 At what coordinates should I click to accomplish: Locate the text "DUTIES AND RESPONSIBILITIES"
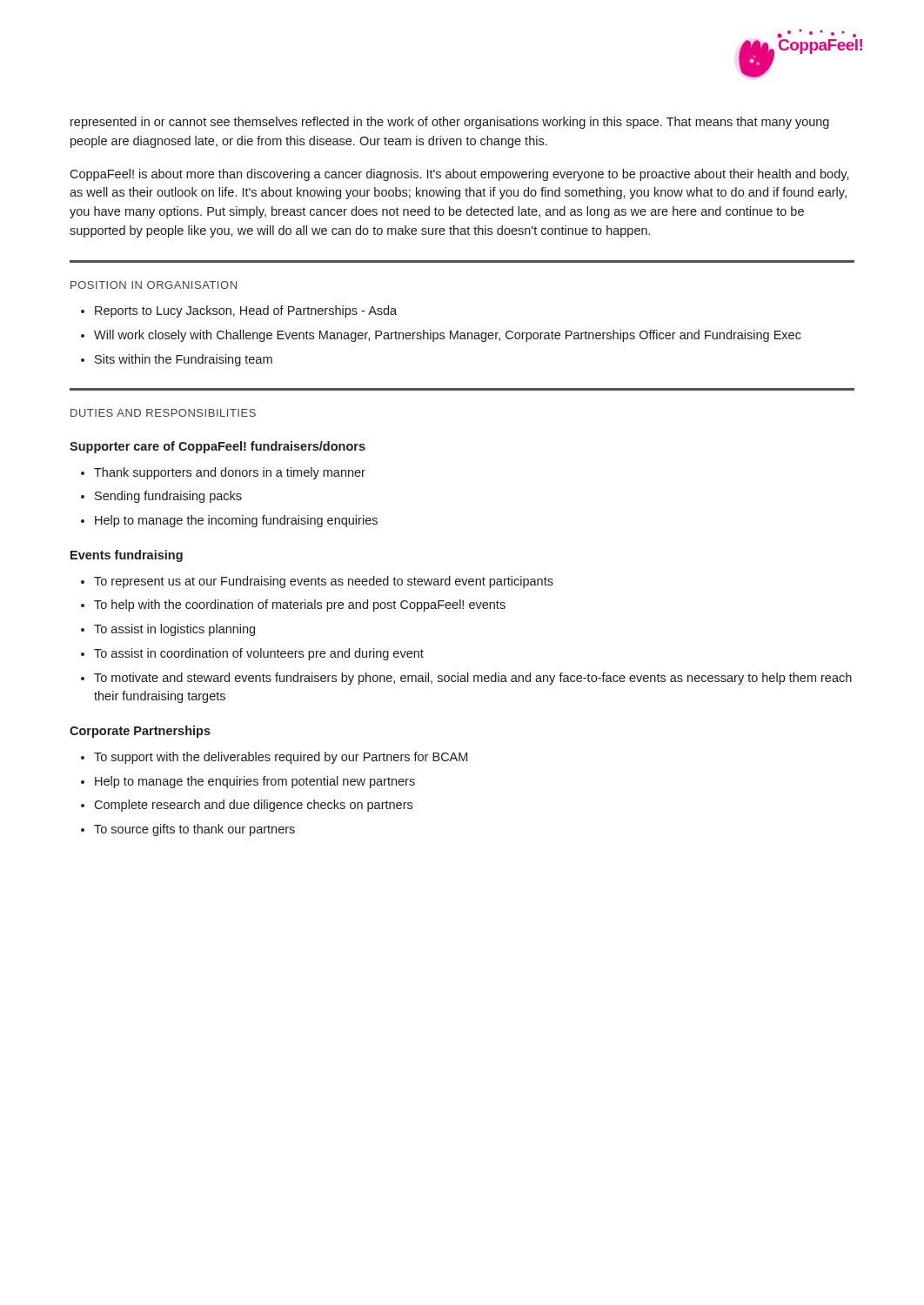tap(163, 413)
